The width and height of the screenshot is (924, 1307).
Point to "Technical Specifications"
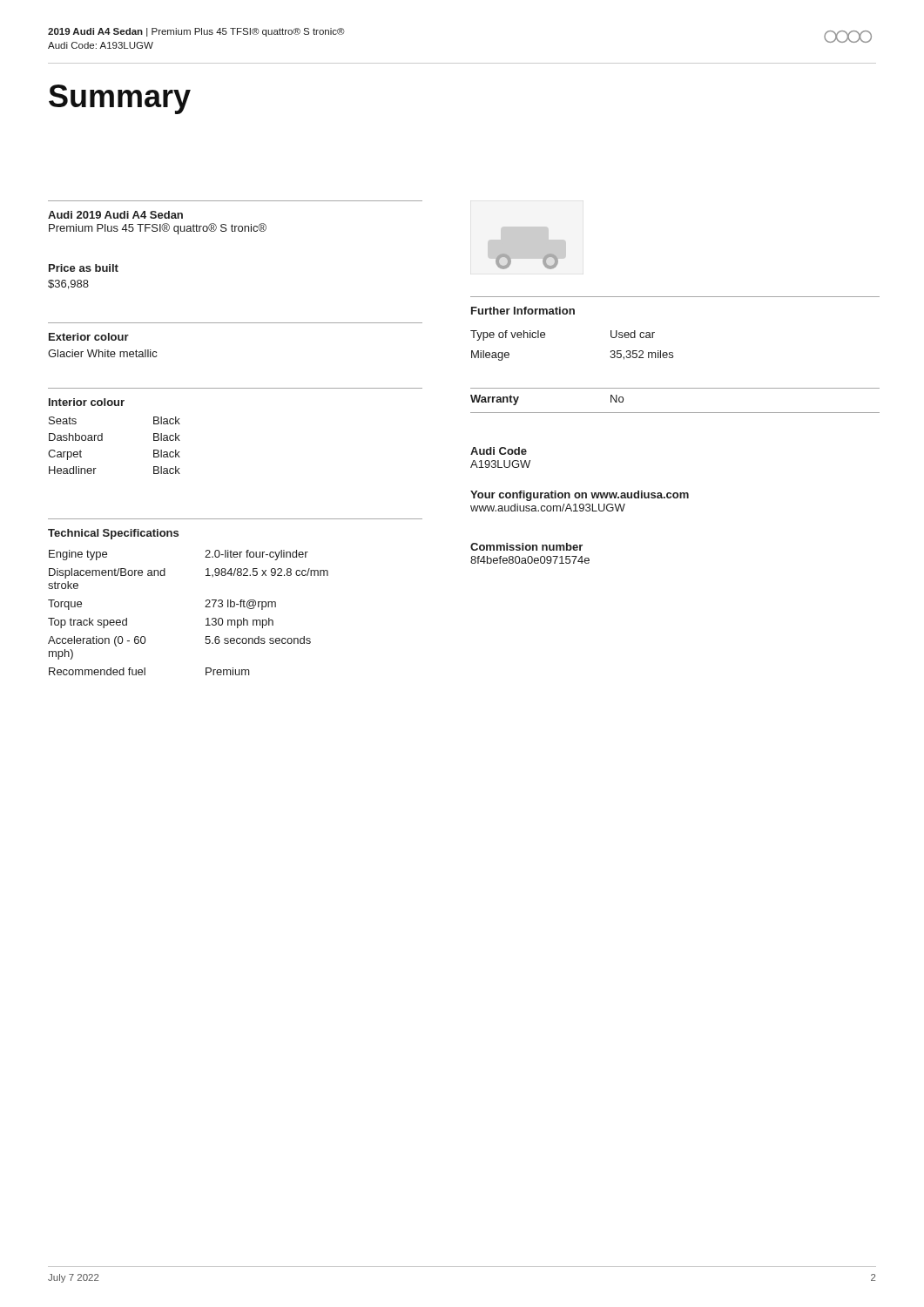114,533
